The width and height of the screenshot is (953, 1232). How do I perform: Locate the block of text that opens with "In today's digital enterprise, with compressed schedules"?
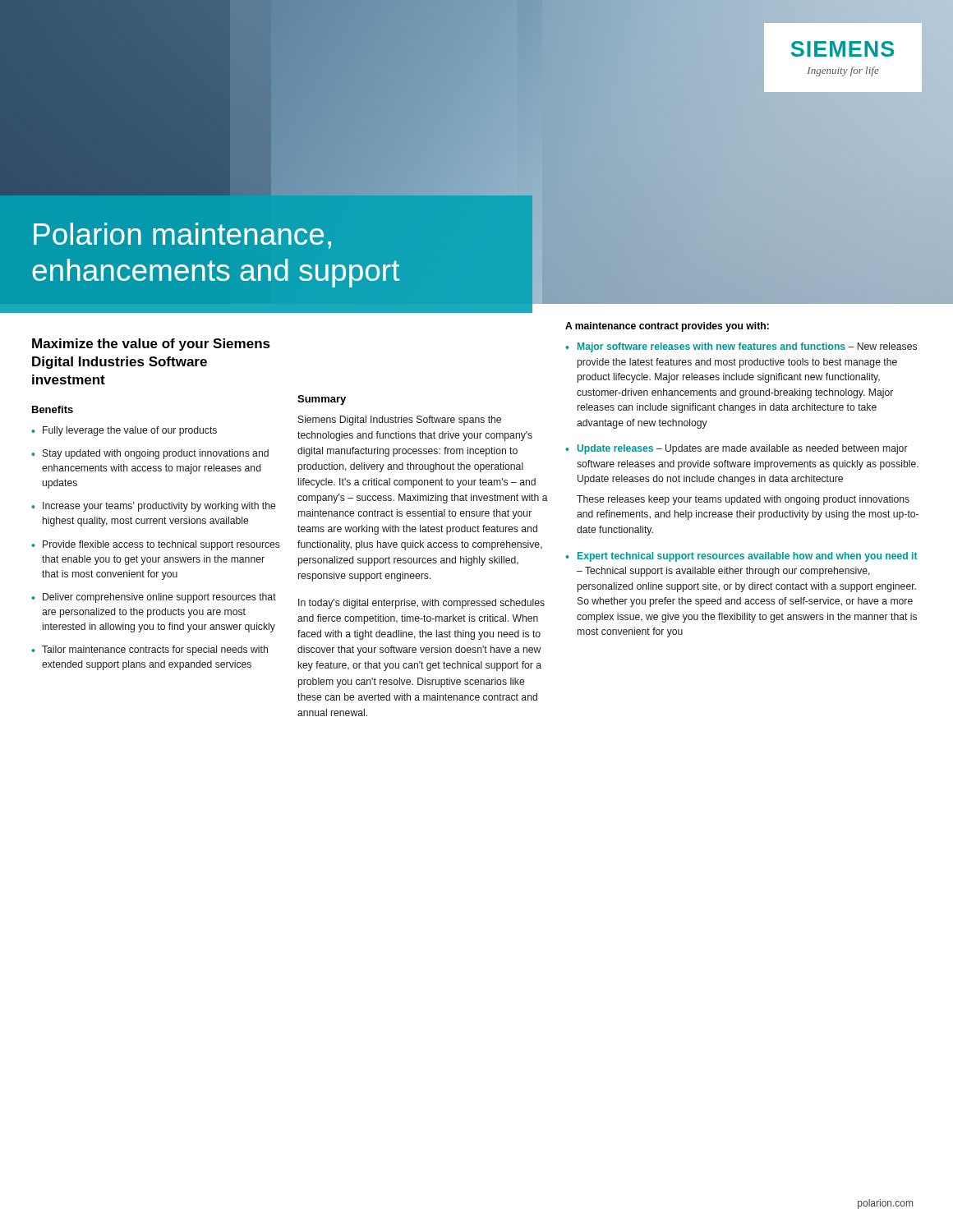click(x=421, y=658)
